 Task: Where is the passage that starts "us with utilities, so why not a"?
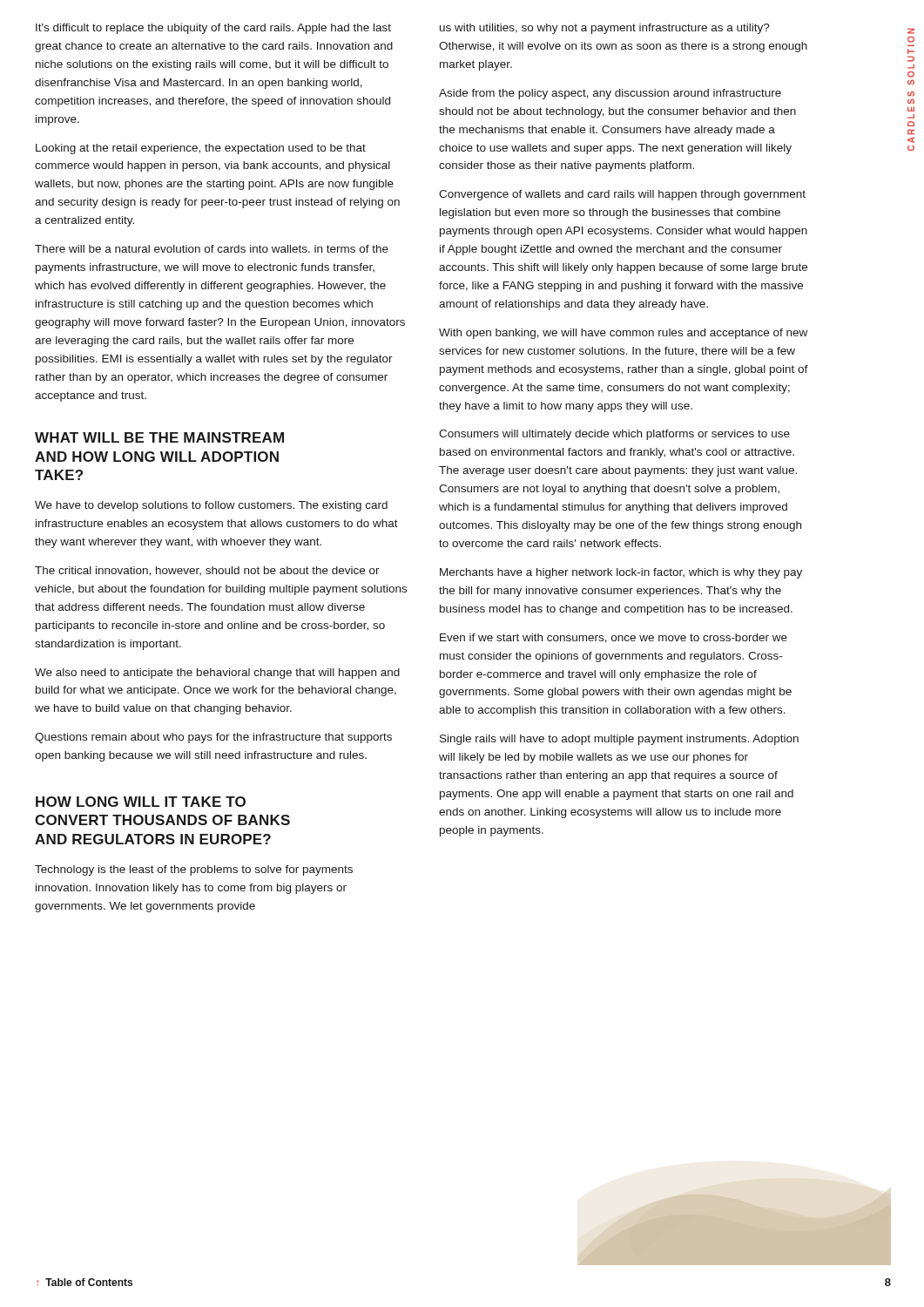[625, 47]
